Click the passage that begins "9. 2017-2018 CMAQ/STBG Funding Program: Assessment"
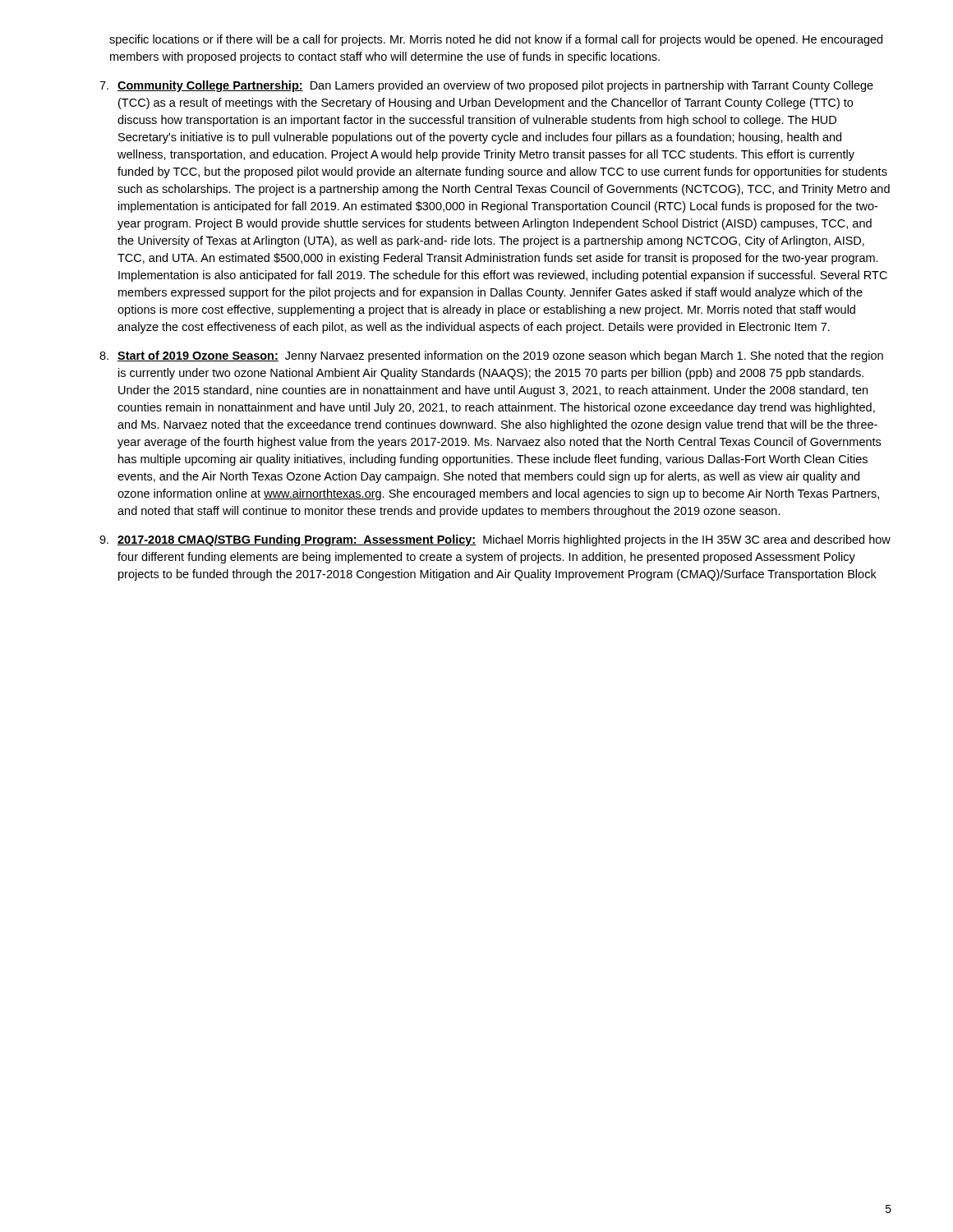Image resolution: width=953 pixels, height=1232 pixels. point(481,558)
